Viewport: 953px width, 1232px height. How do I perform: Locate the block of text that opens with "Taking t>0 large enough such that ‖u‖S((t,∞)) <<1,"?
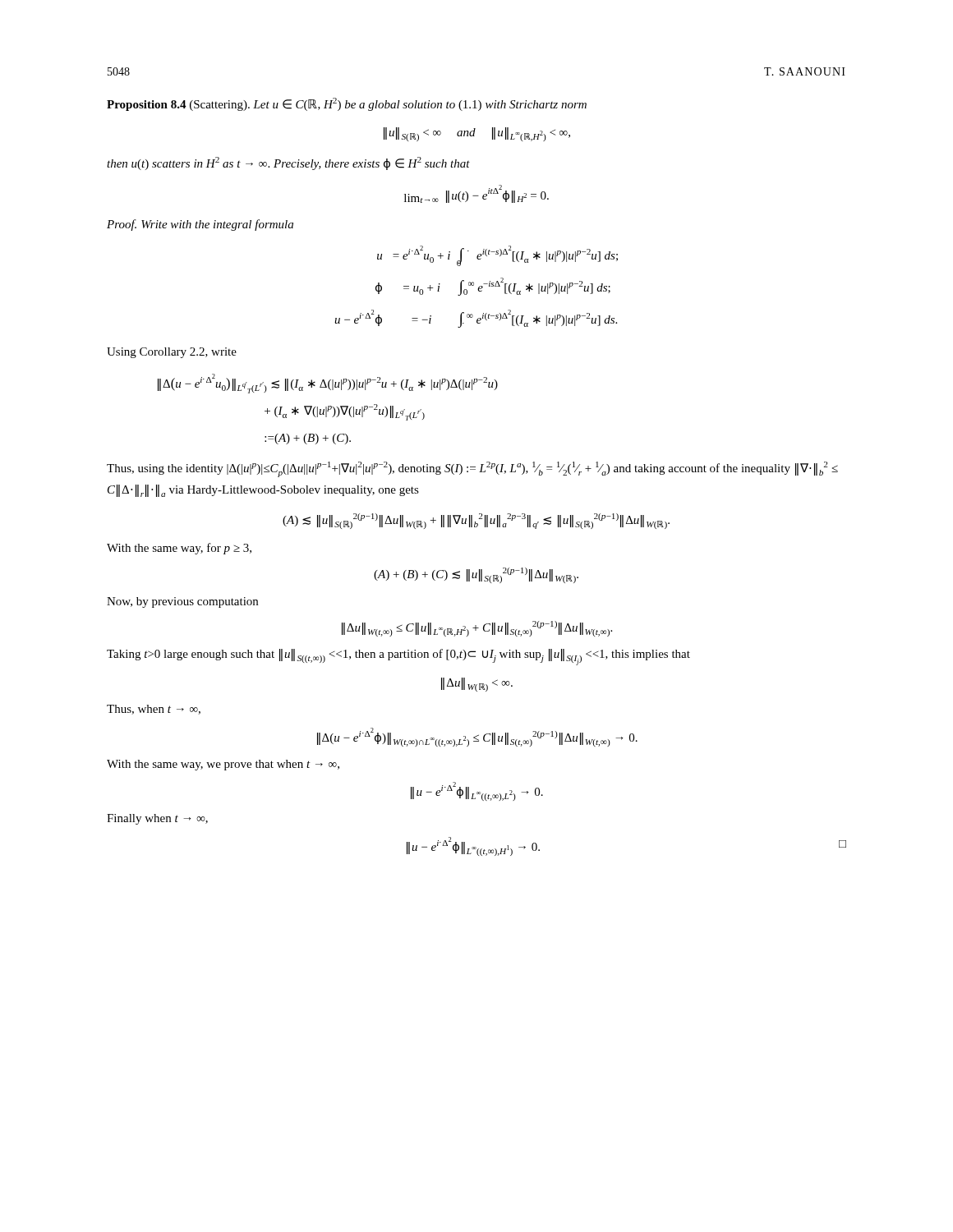(398, 657)
